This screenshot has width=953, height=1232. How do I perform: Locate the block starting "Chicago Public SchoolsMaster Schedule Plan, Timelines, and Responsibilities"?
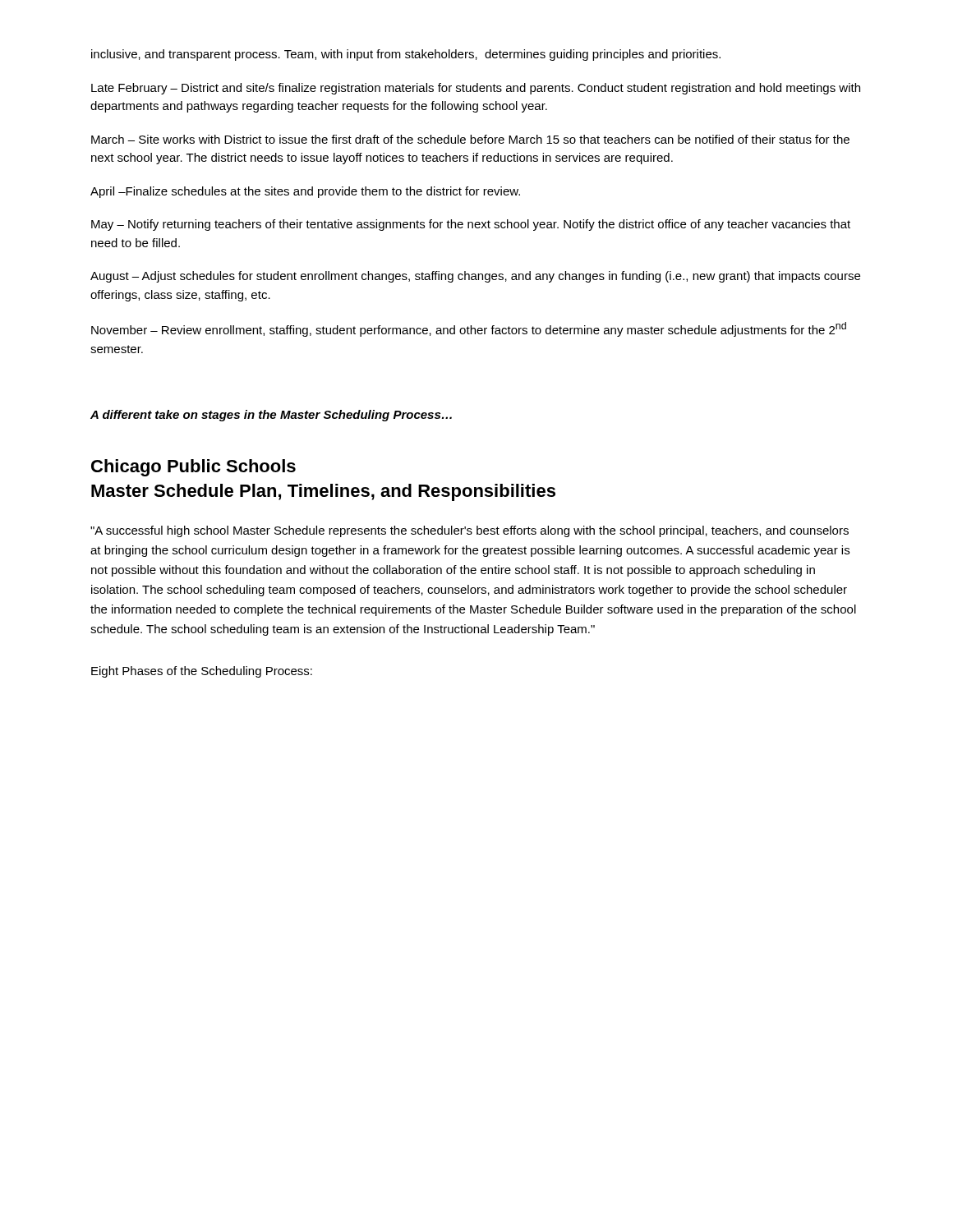tap(323, 478)
